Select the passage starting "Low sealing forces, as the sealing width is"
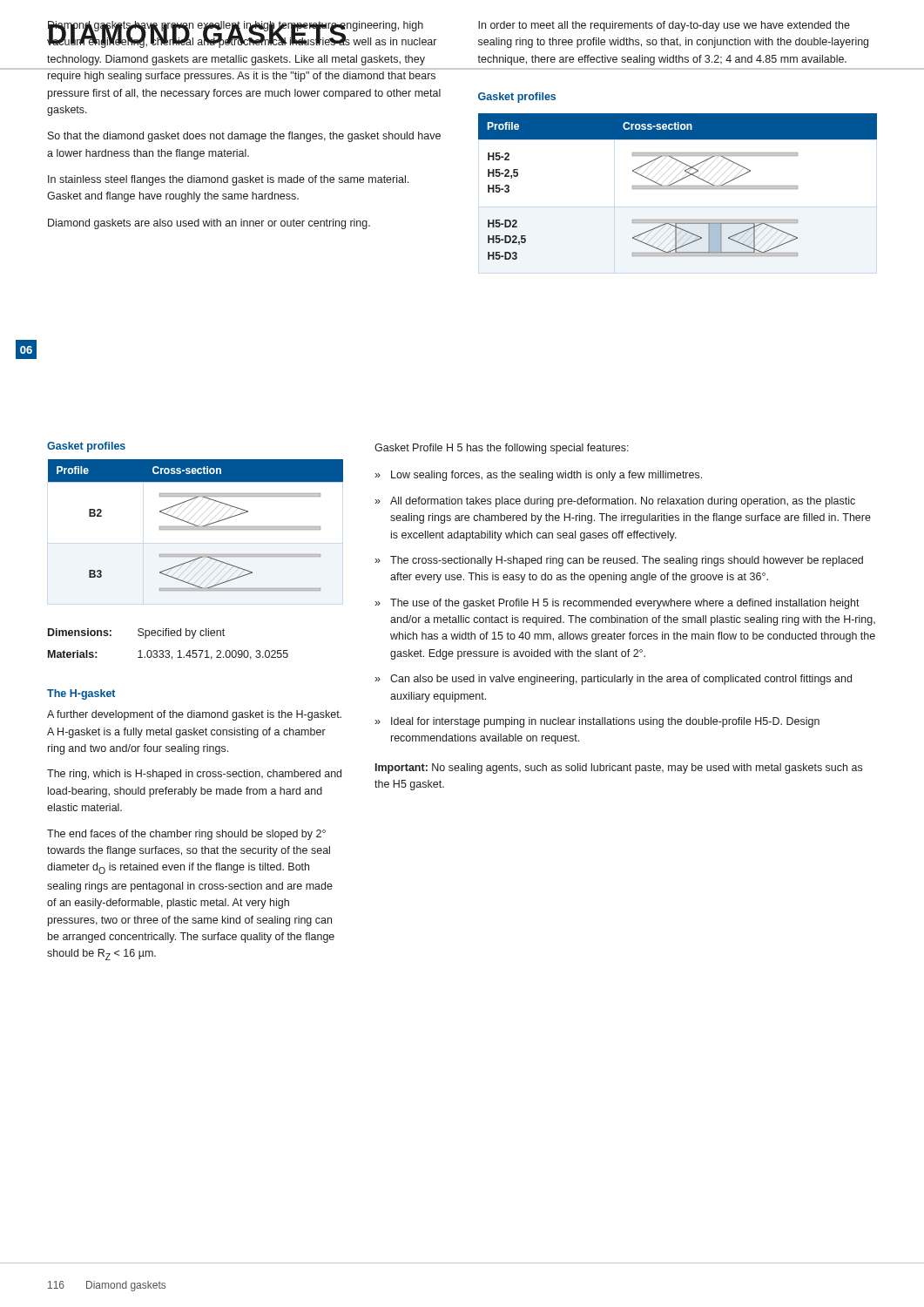Screen dimensions: 1307x924 pos(547,475)
